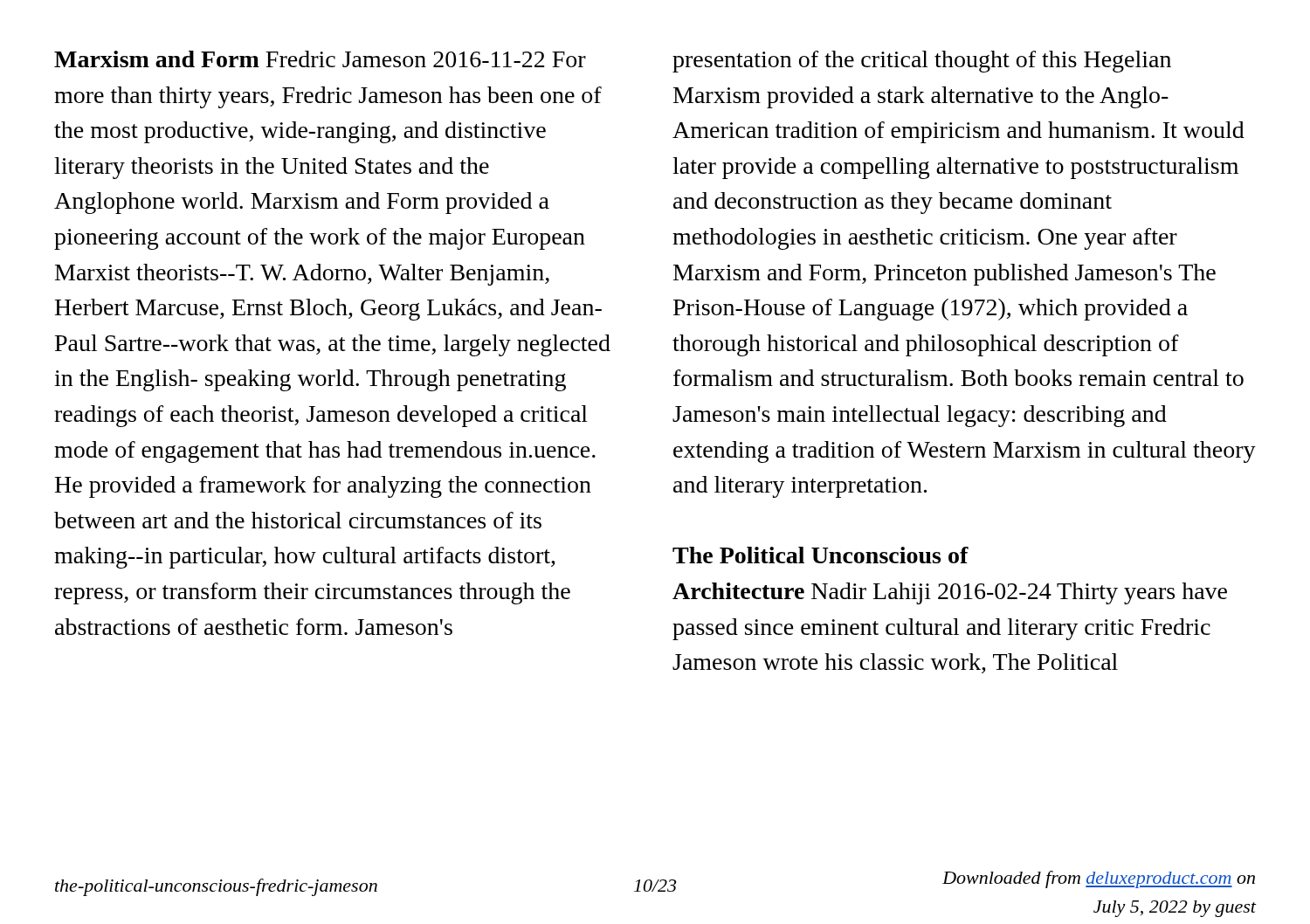Locate the block of text that opens with "presentation of the critical thought"
The width and height of the screenshot is (1310, 924).
pyautogui.click(x=964, y=360)
